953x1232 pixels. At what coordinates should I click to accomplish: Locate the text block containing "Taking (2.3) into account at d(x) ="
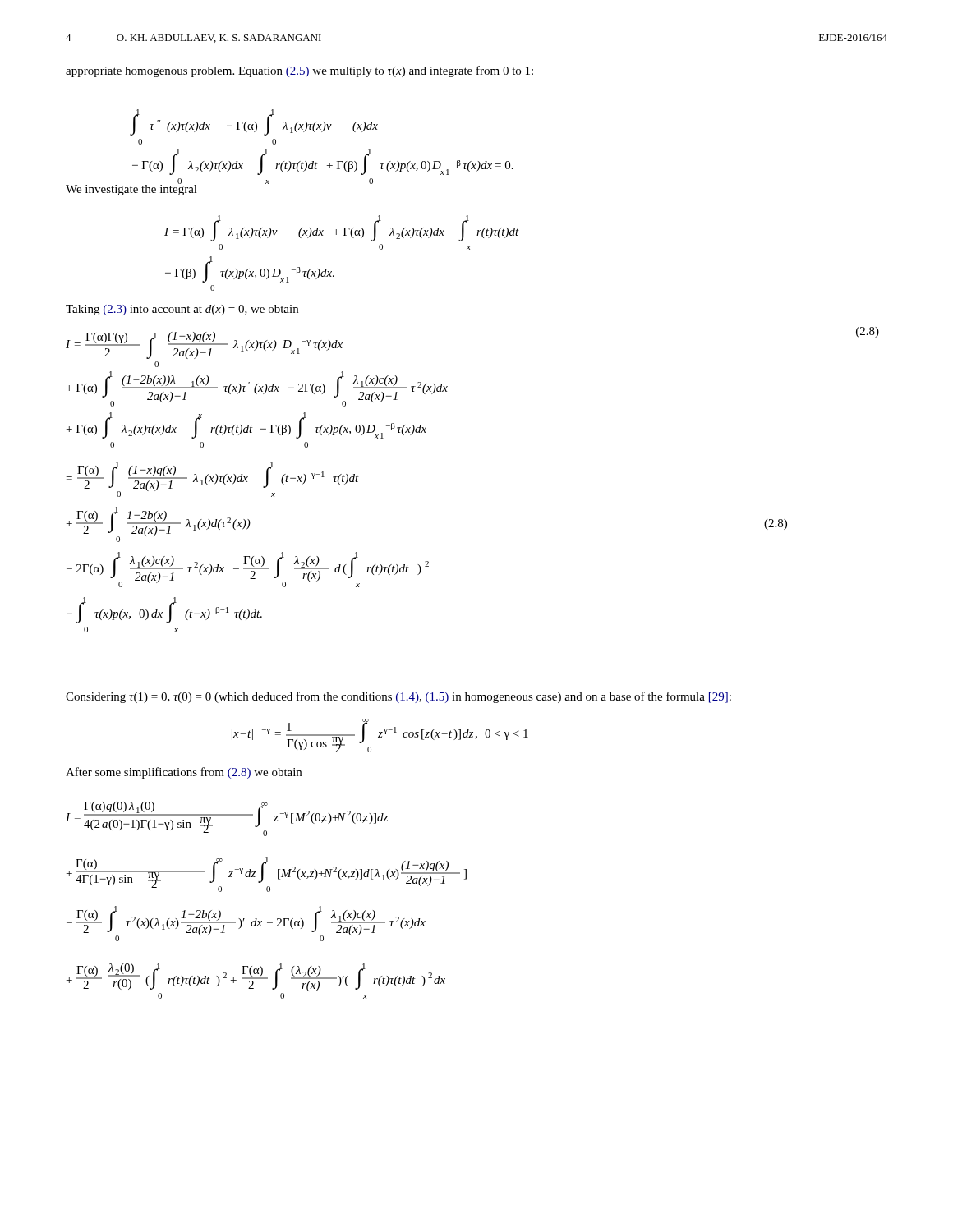(182, 308)
